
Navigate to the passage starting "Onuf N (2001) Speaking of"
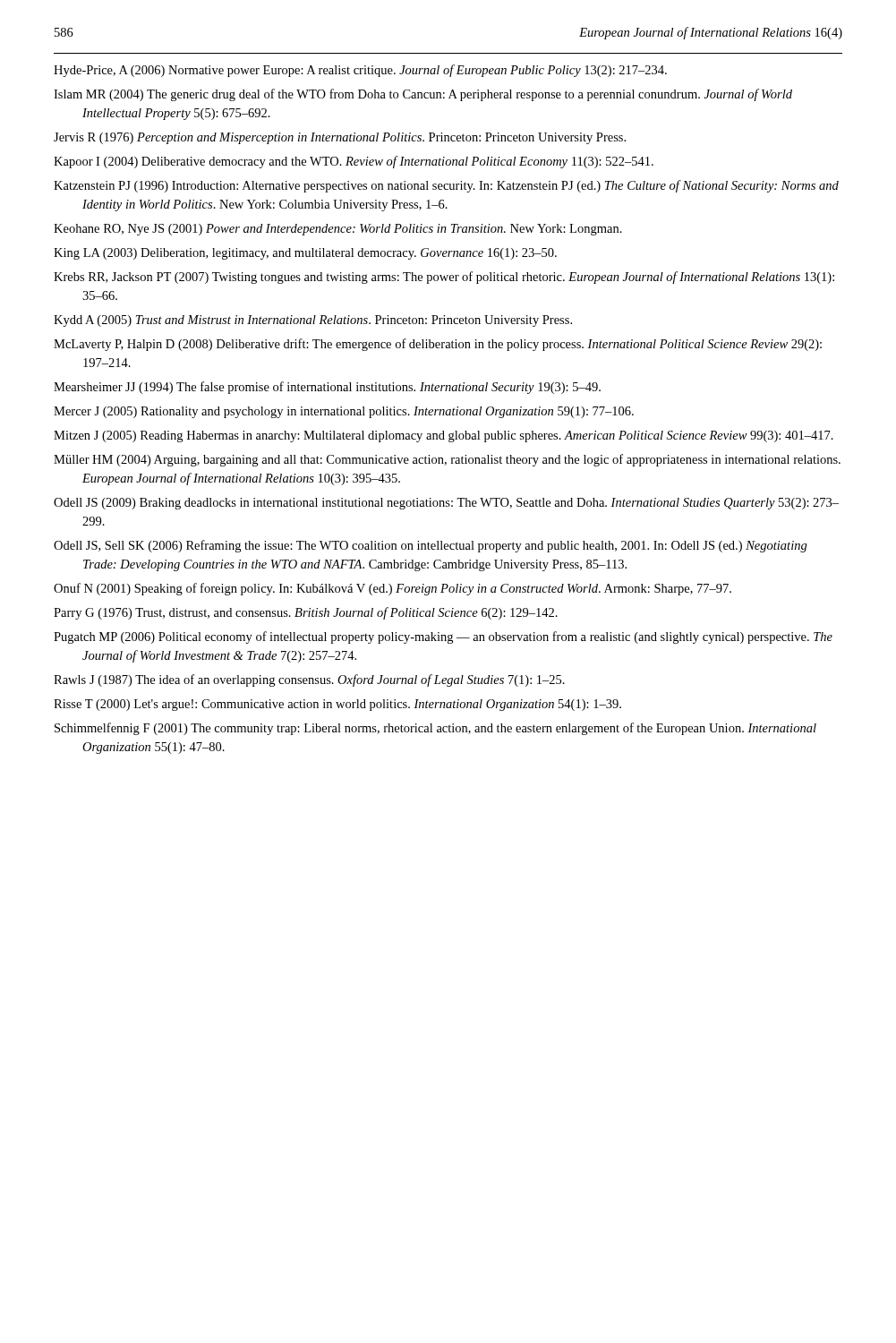(393, 589)
